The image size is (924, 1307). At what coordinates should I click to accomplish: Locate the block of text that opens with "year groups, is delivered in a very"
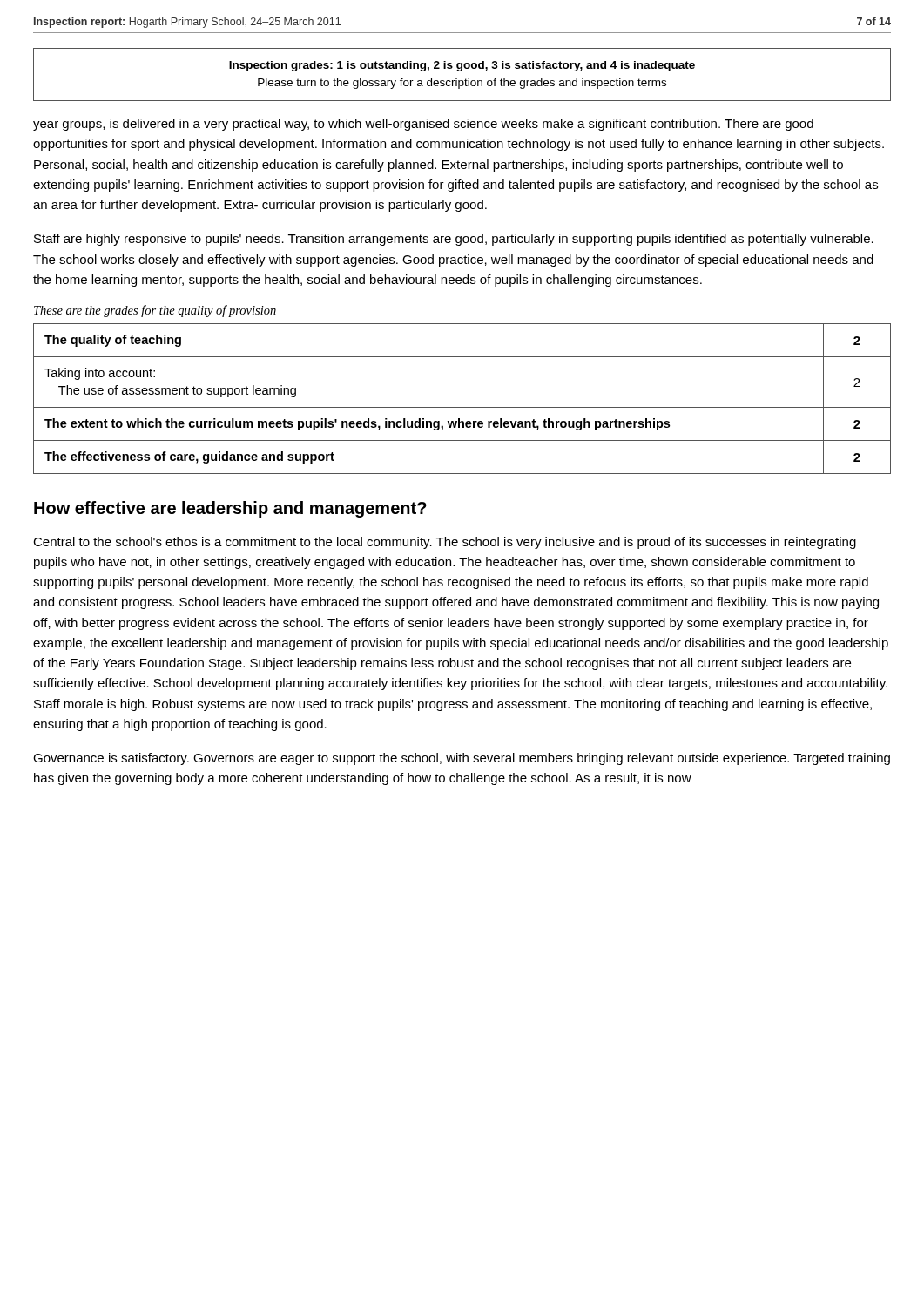tap(459, 164)
